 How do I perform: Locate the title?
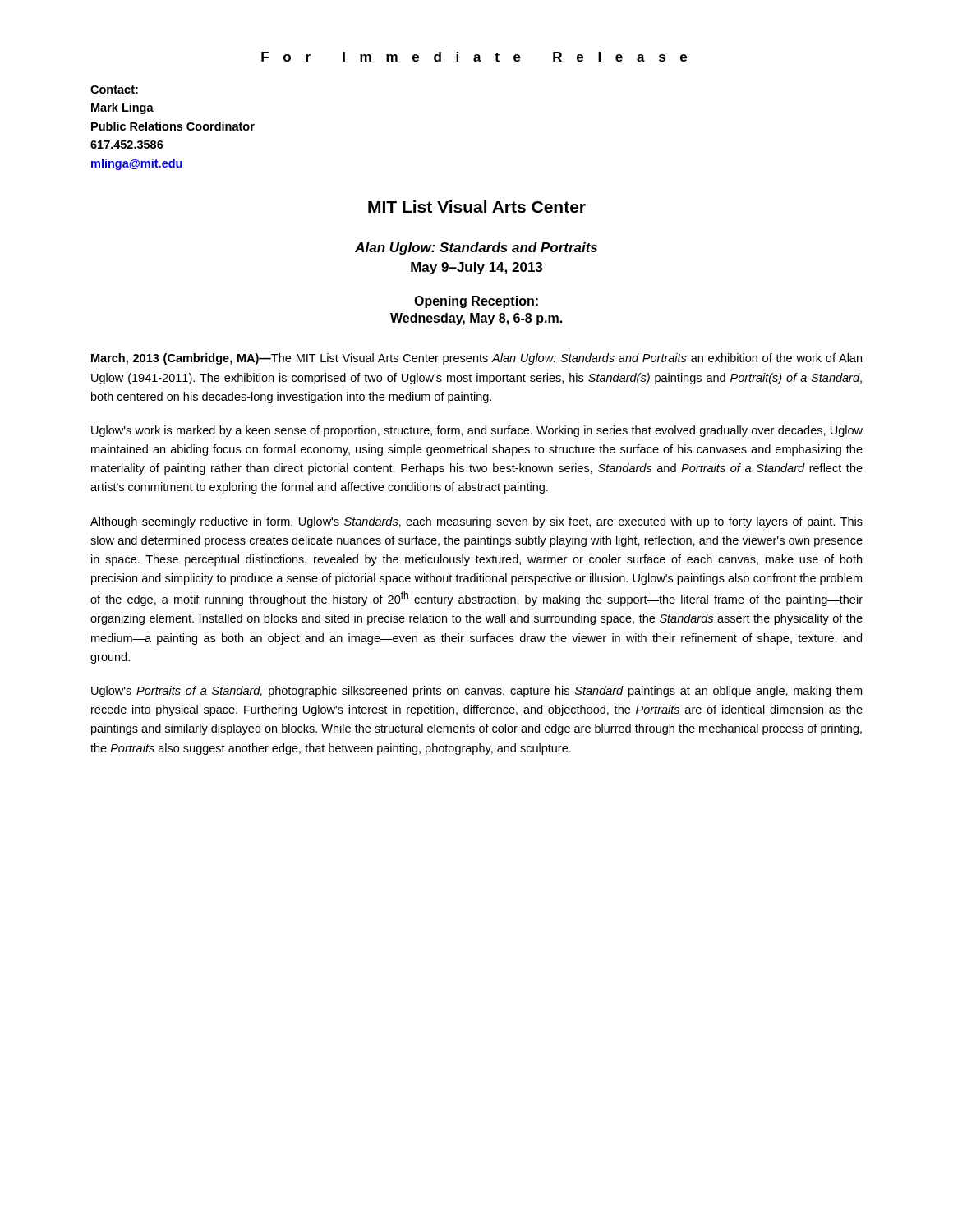coord(476,207)
